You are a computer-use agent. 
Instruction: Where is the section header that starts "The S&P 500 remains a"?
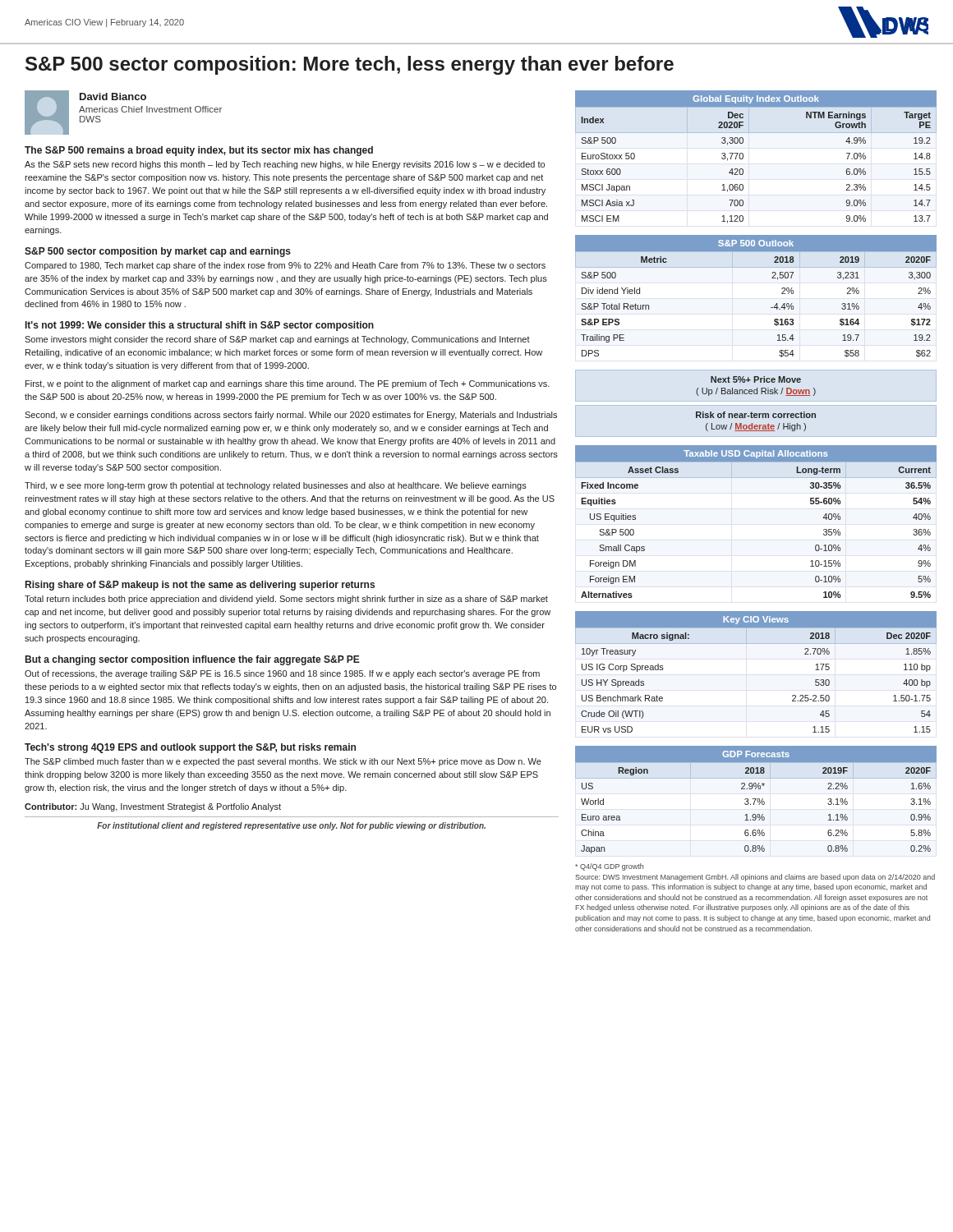[x=199, y=150]
